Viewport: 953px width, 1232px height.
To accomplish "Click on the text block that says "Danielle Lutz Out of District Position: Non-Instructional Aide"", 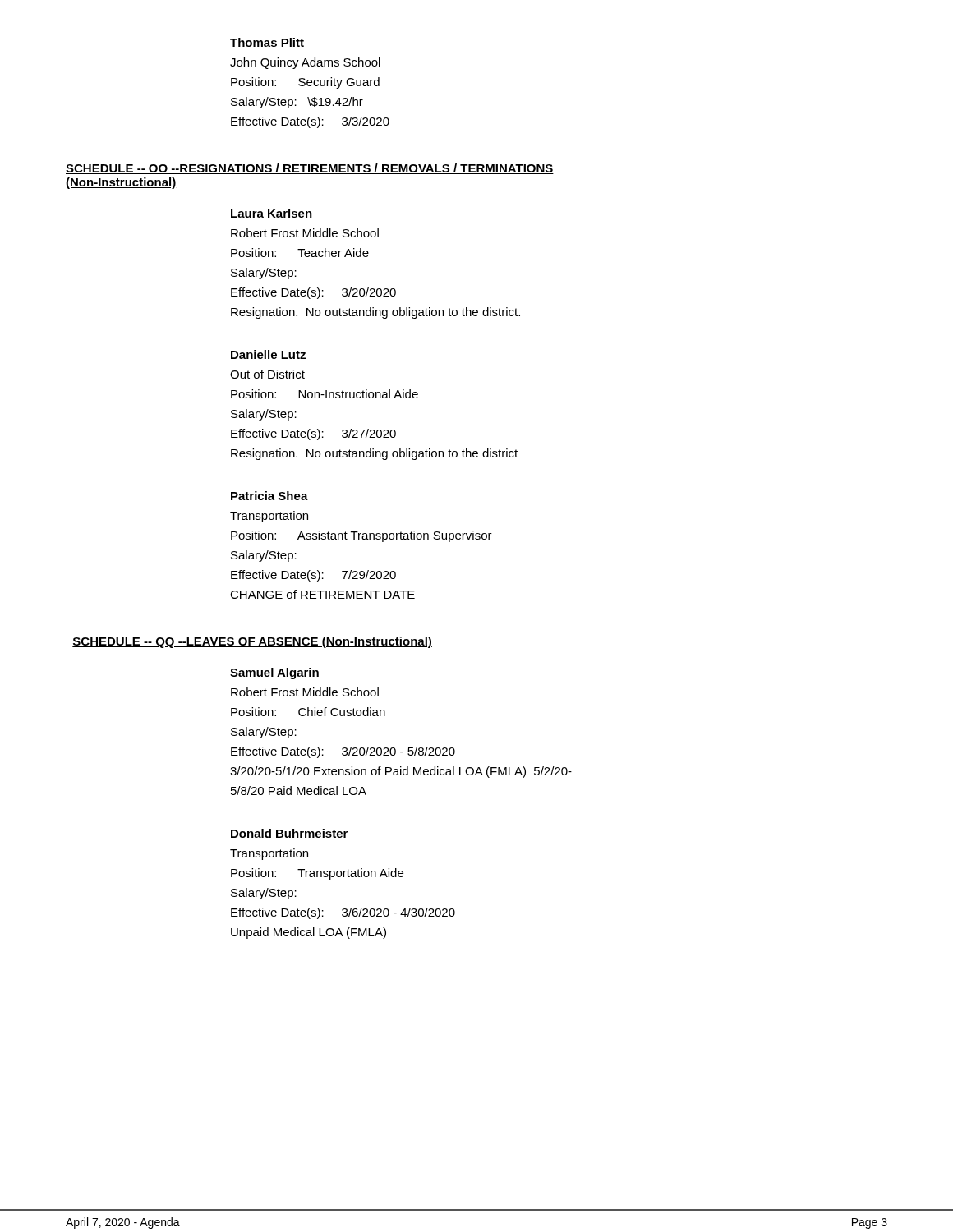I will pyautogui.click(x=268, y=354).
